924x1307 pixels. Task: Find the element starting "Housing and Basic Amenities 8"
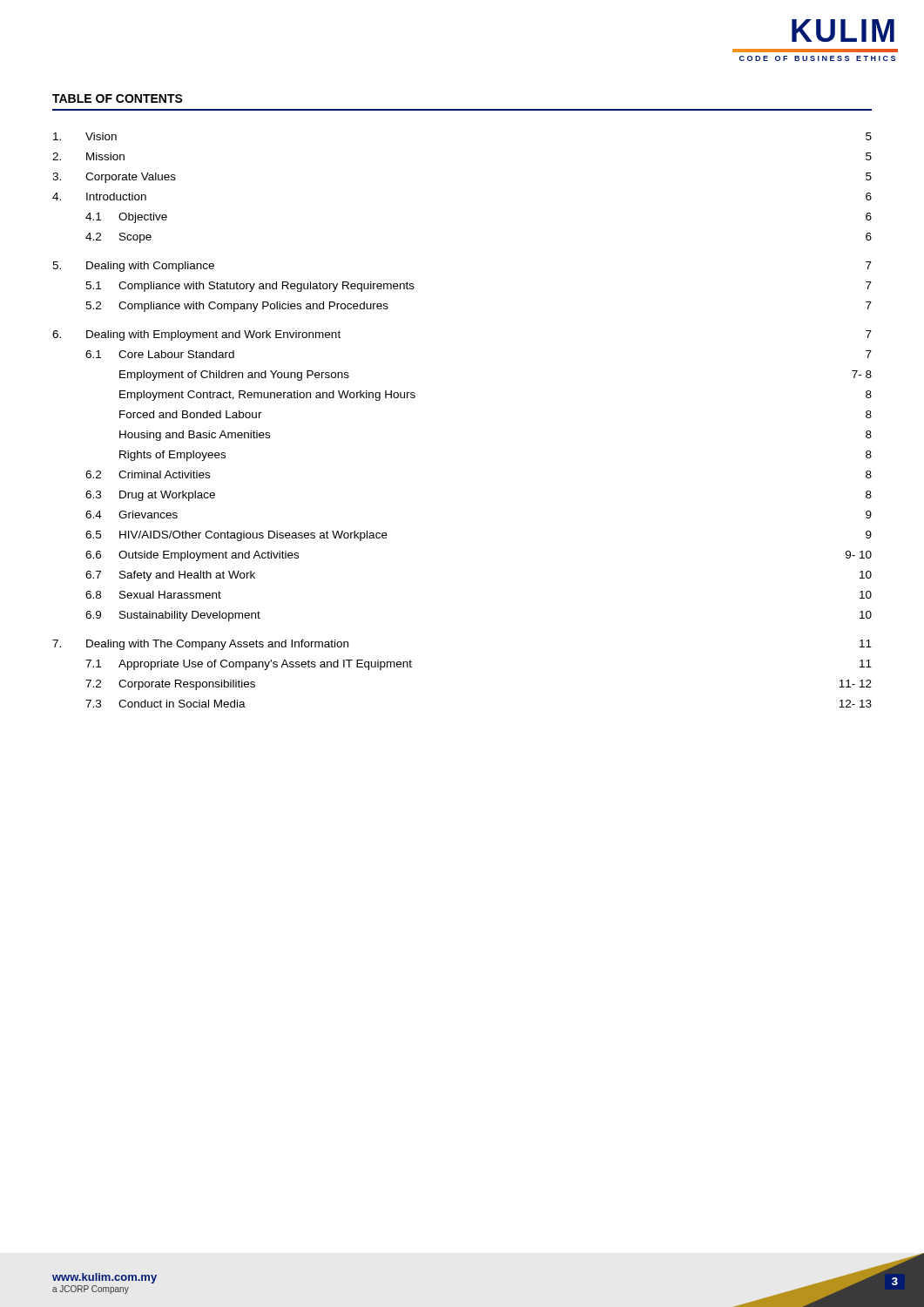coord(191,434)
